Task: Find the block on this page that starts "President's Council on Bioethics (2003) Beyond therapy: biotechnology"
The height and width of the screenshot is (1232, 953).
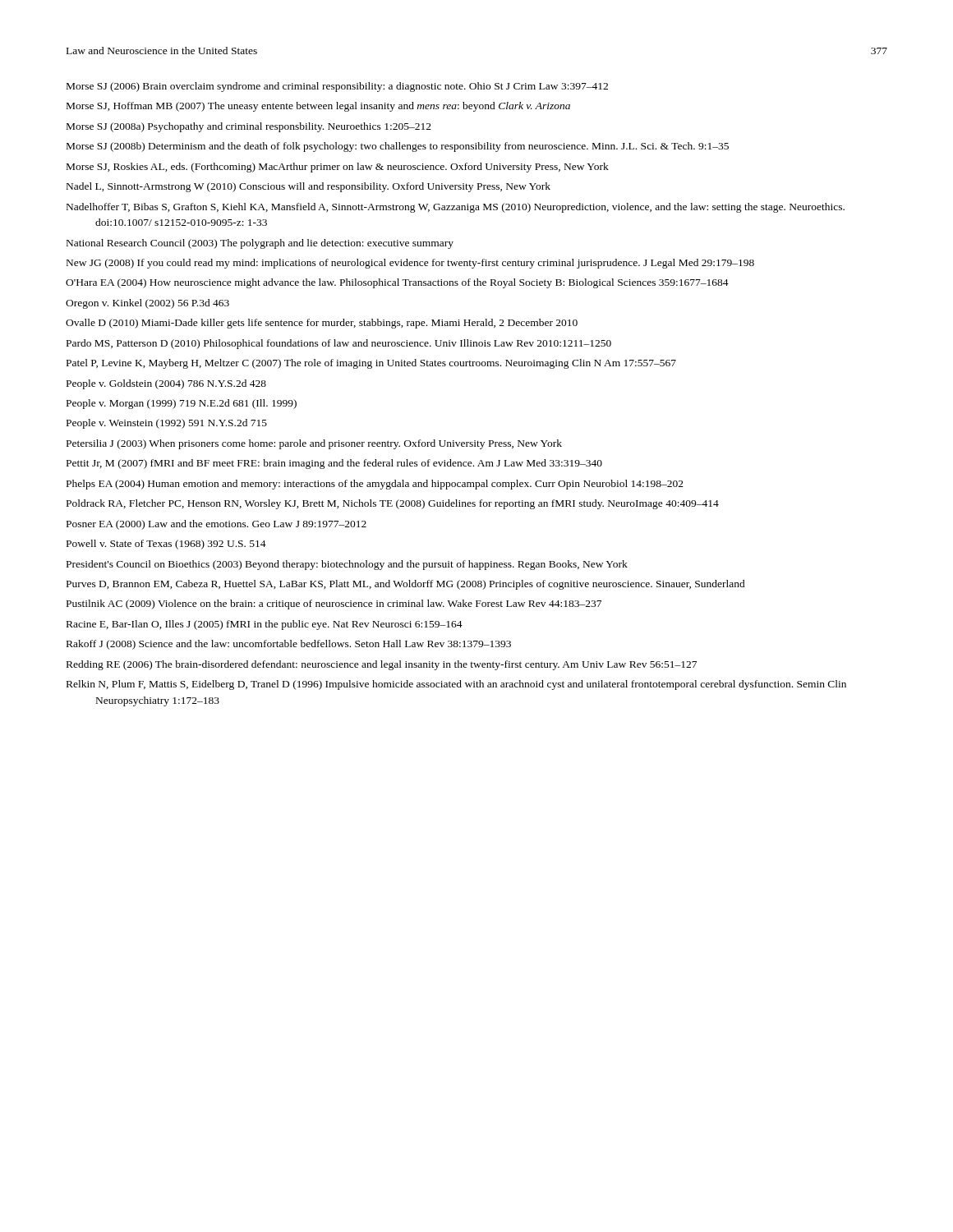Action: tap(347, 563)
